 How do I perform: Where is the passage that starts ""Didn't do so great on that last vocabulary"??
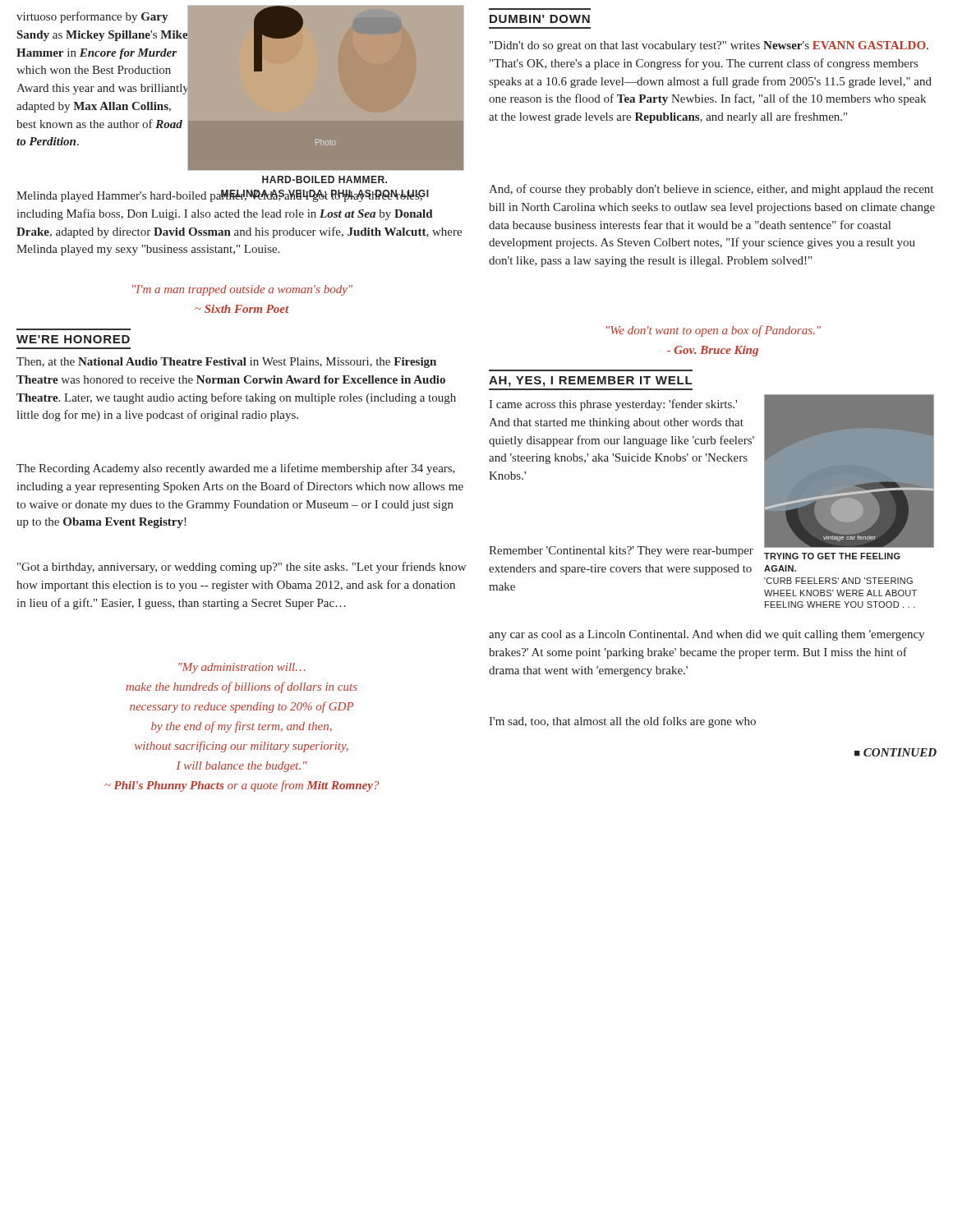(x=710, y=81)
